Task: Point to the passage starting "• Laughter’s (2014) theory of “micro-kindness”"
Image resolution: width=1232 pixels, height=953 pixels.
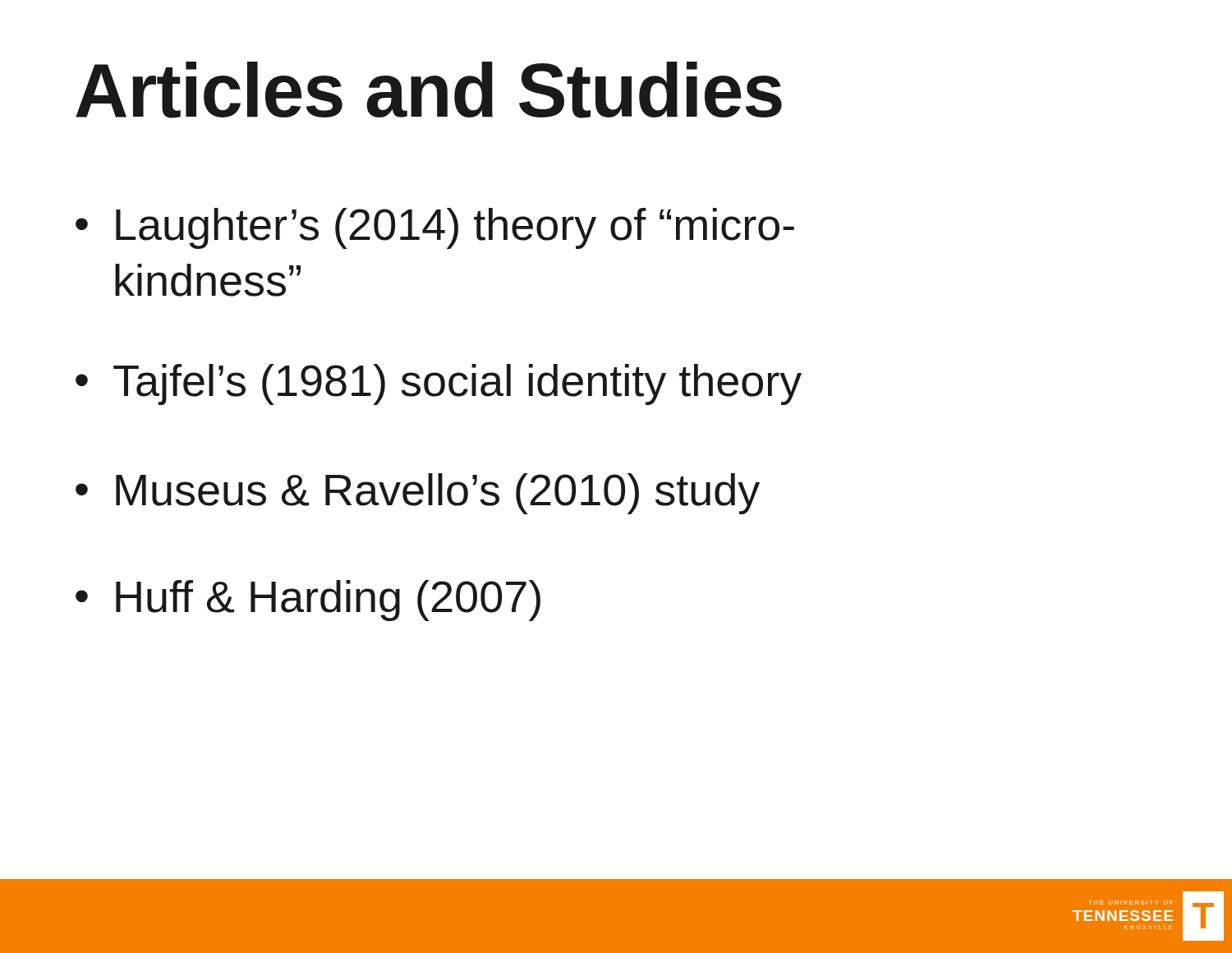Action: click(x=435, y=253)
